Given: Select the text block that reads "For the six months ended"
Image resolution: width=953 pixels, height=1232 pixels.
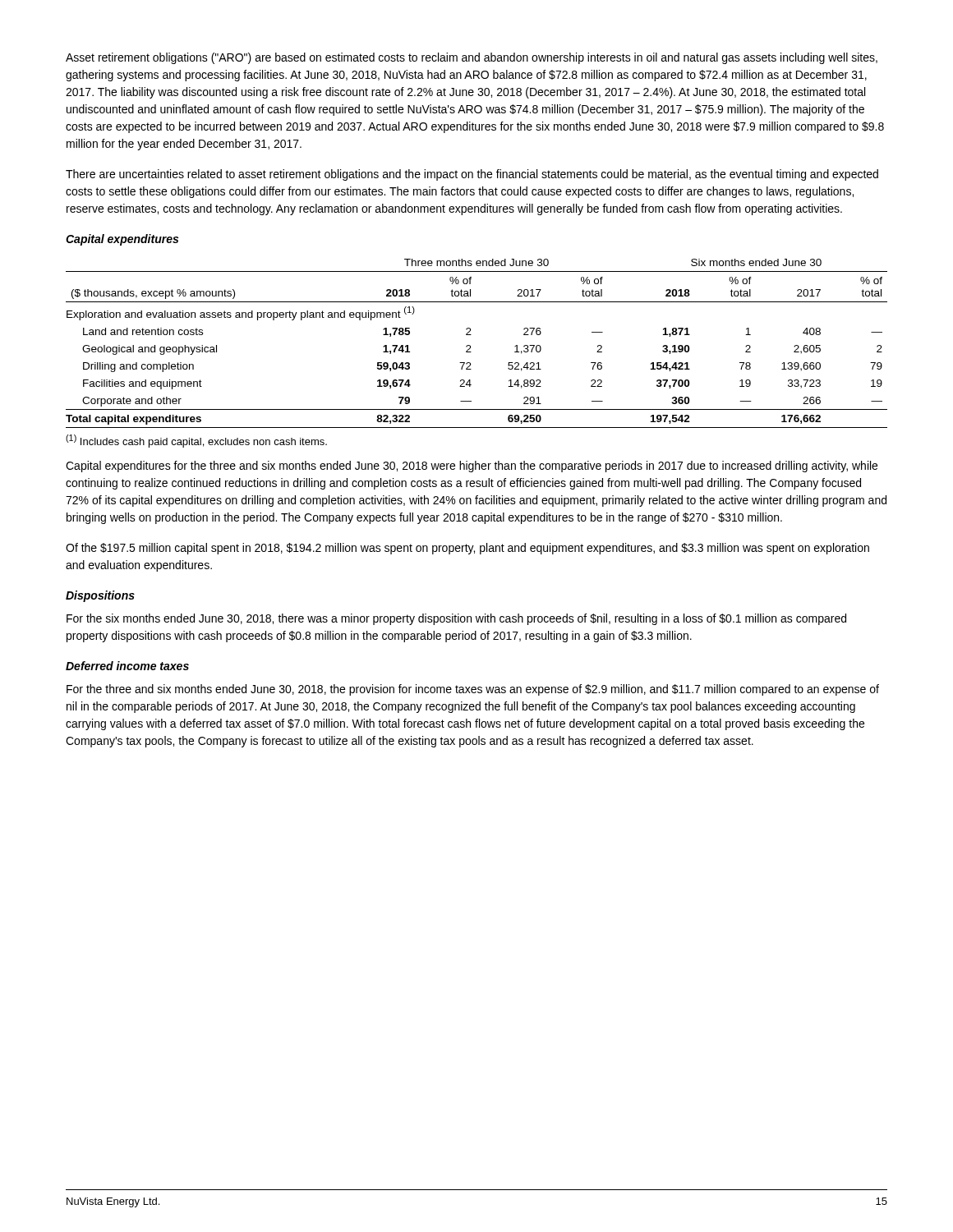Looking at the screenshot, I should (456, 627).
